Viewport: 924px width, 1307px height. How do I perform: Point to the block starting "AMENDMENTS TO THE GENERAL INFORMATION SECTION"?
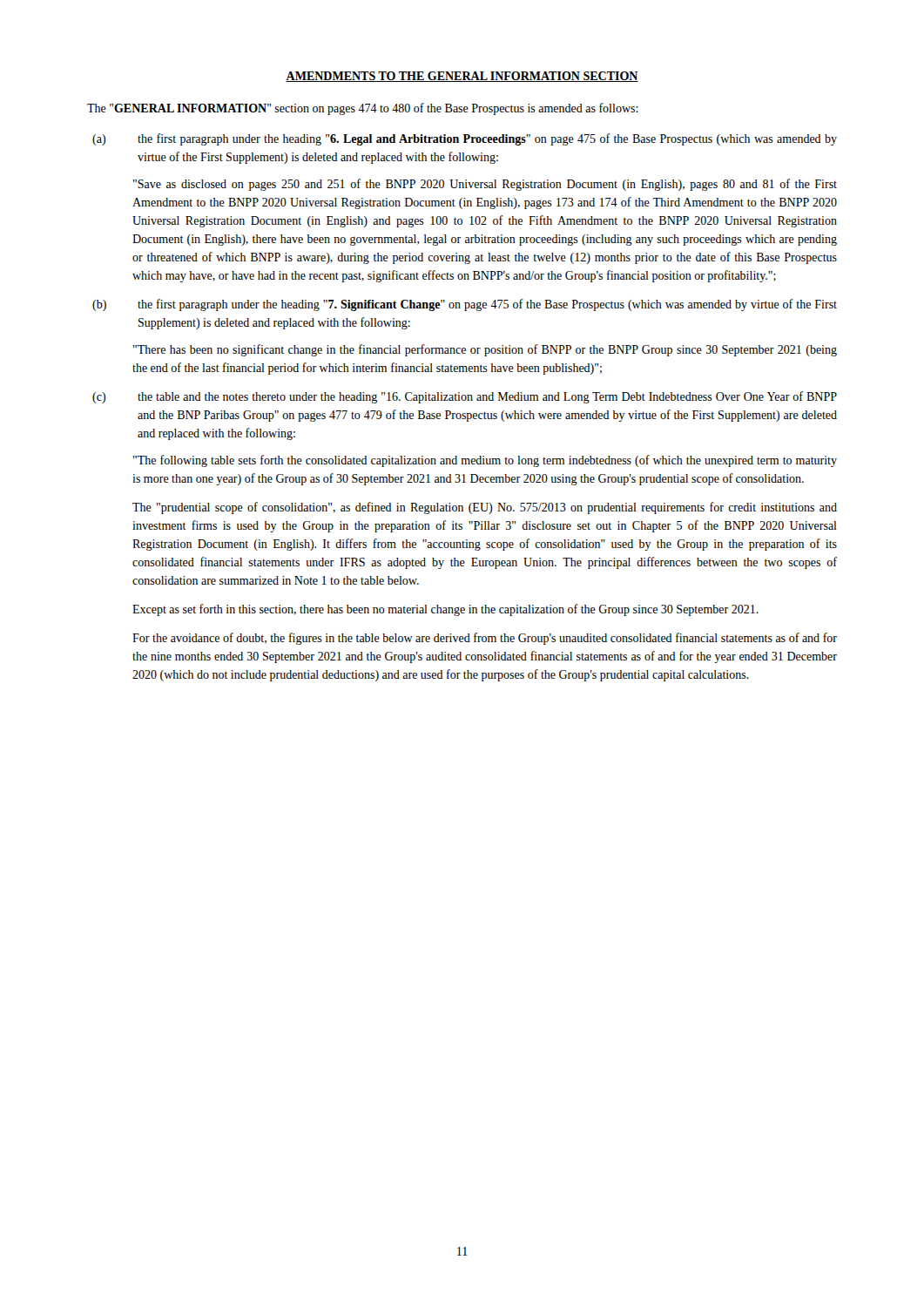tap(462, 76)
